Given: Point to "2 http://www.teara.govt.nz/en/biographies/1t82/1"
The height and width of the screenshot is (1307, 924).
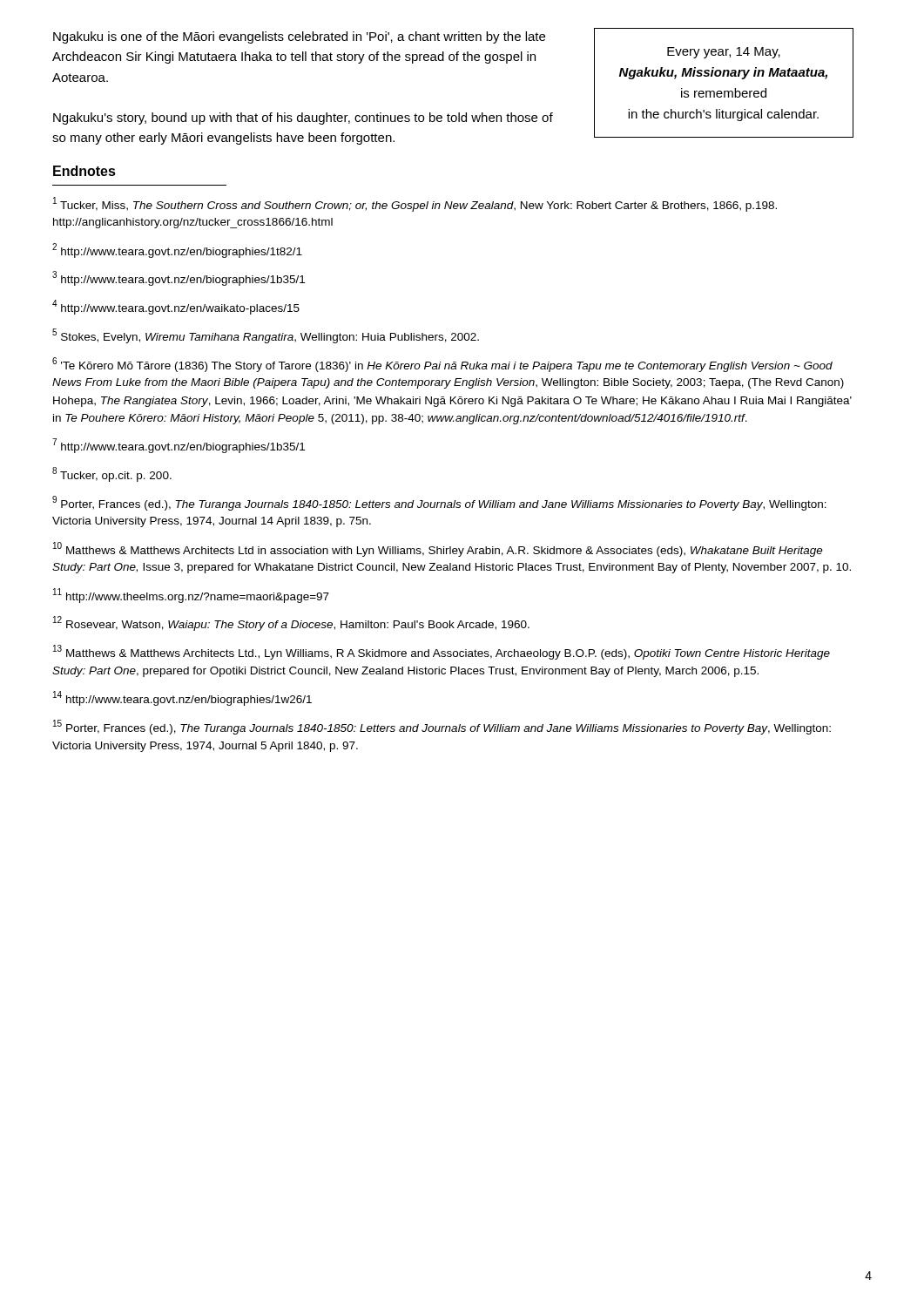Looking at the screenshot, I should (x=177, y=249).
